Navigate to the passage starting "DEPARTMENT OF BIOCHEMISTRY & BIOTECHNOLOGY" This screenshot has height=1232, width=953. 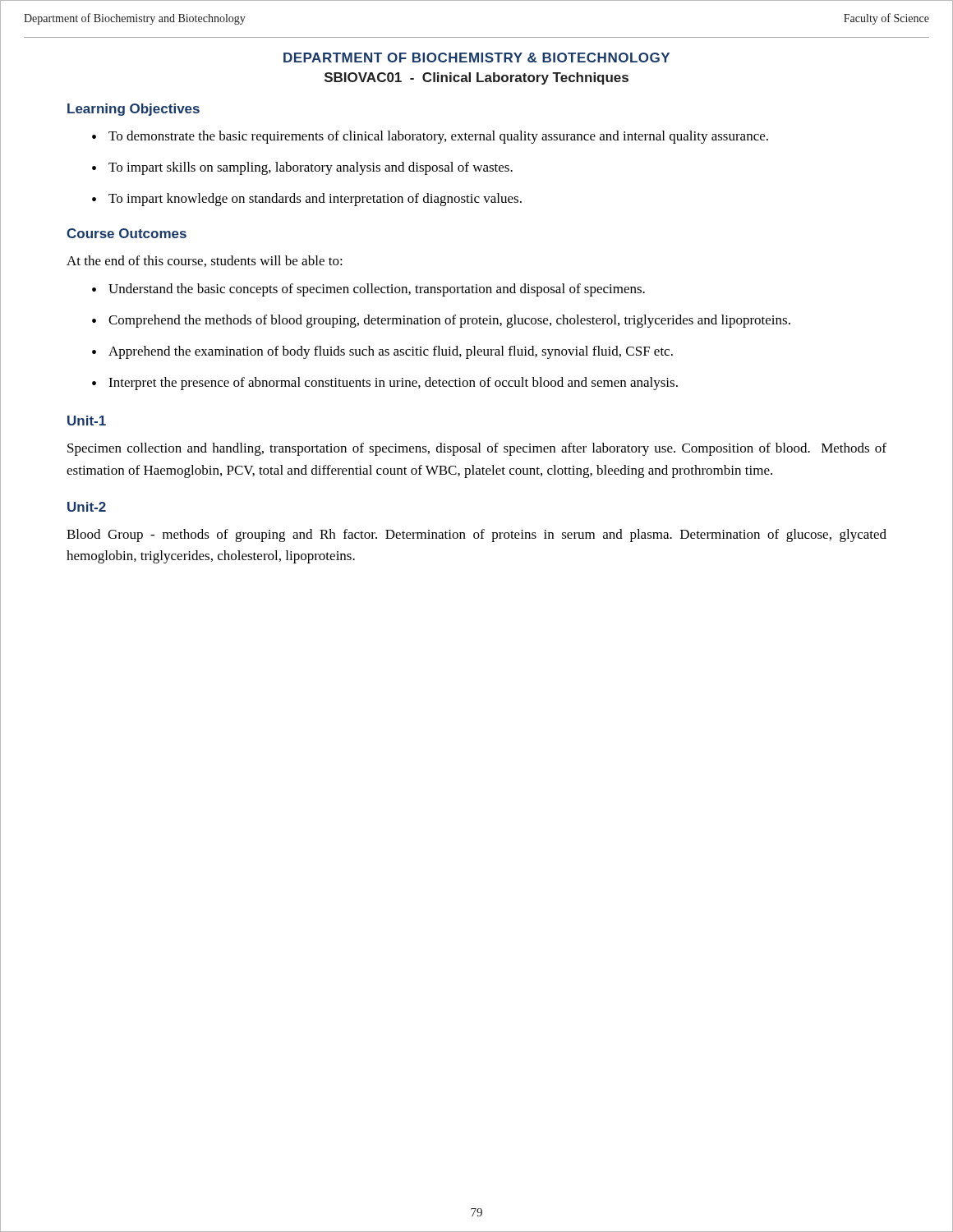coord(476,58)
